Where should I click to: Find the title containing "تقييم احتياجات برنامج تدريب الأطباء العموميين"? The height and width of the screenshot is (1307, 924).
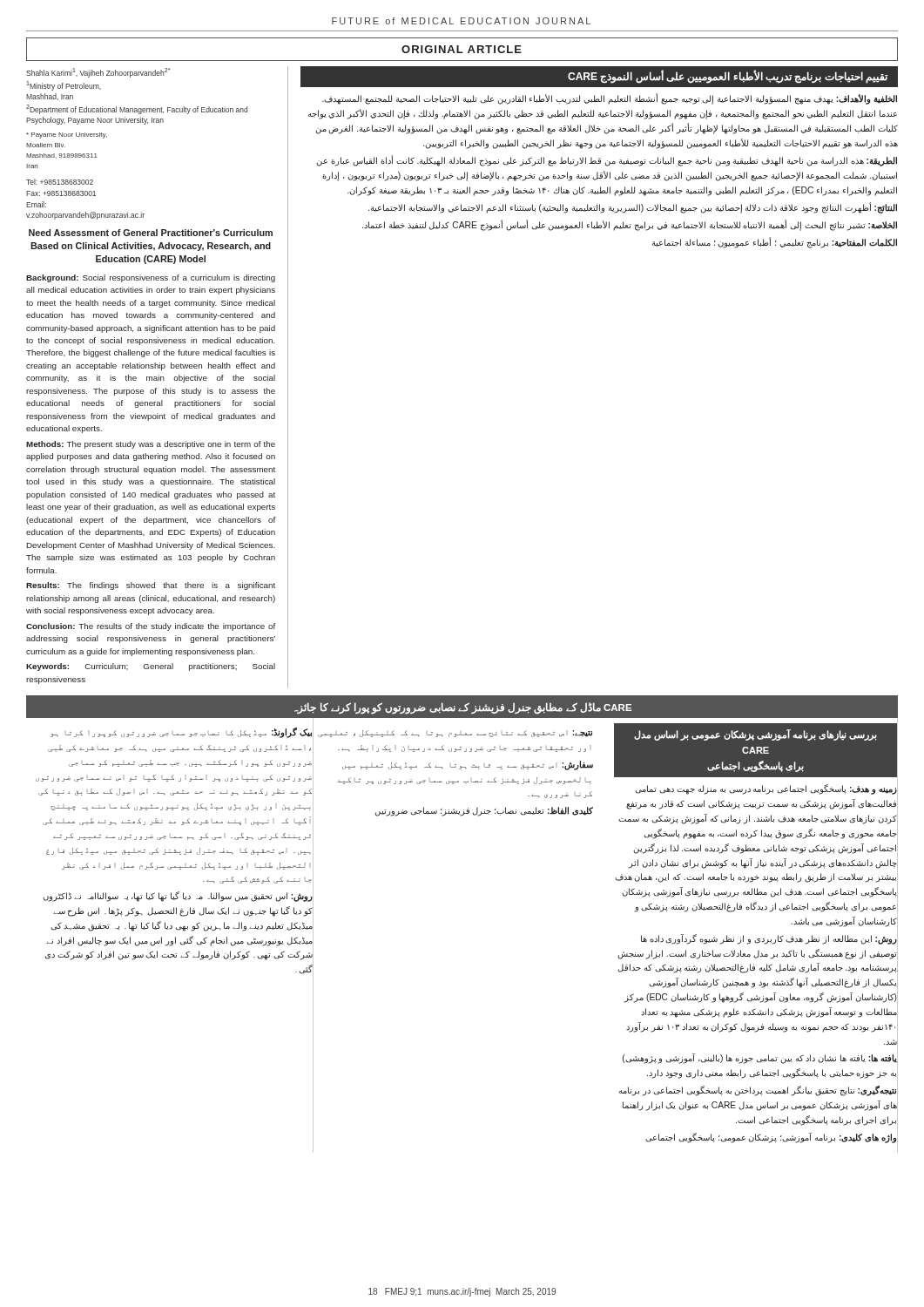pos(728,77)
